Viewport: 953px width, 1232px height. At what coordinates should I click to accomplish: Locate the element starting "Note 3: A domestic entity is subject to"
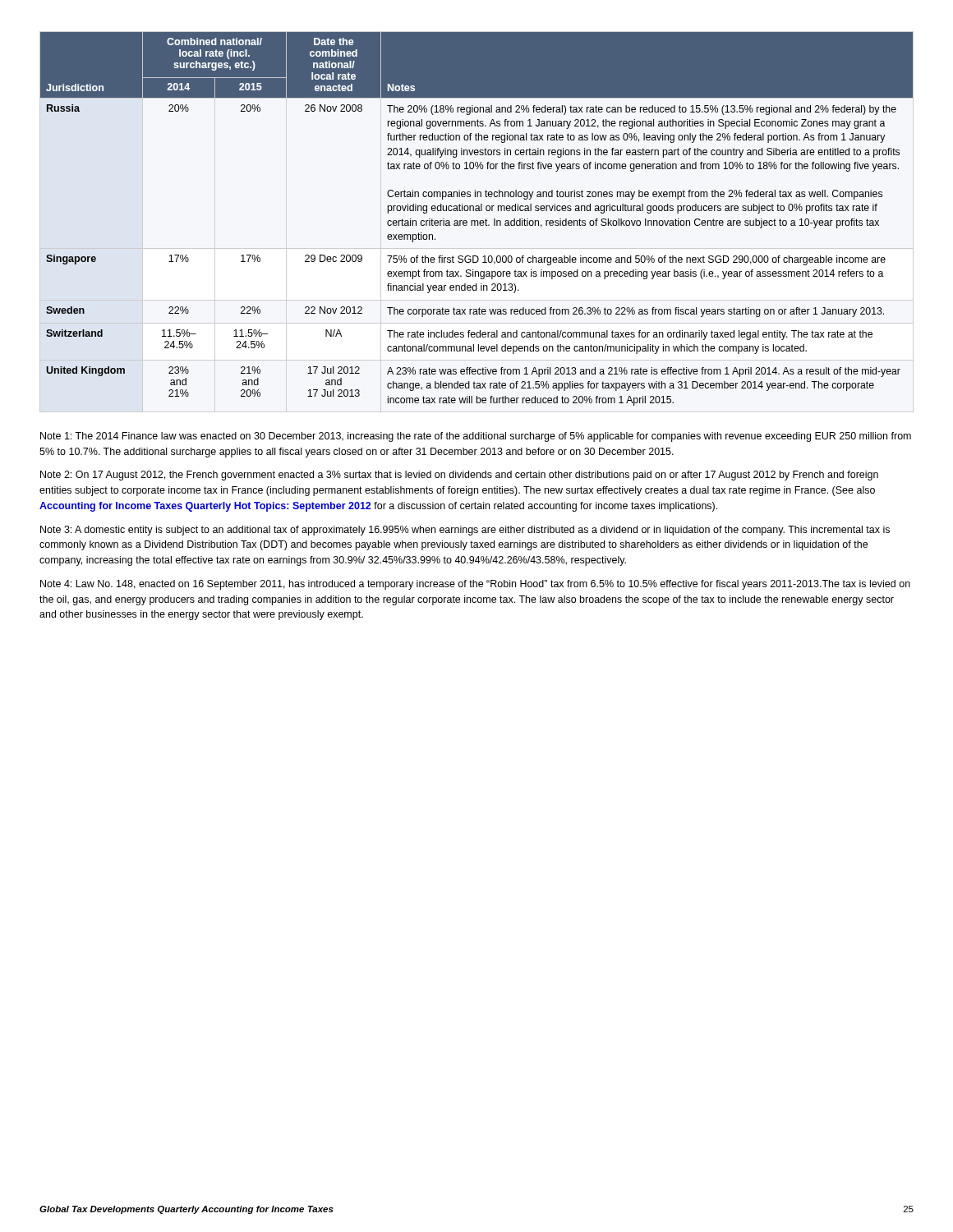click(465, 545)
